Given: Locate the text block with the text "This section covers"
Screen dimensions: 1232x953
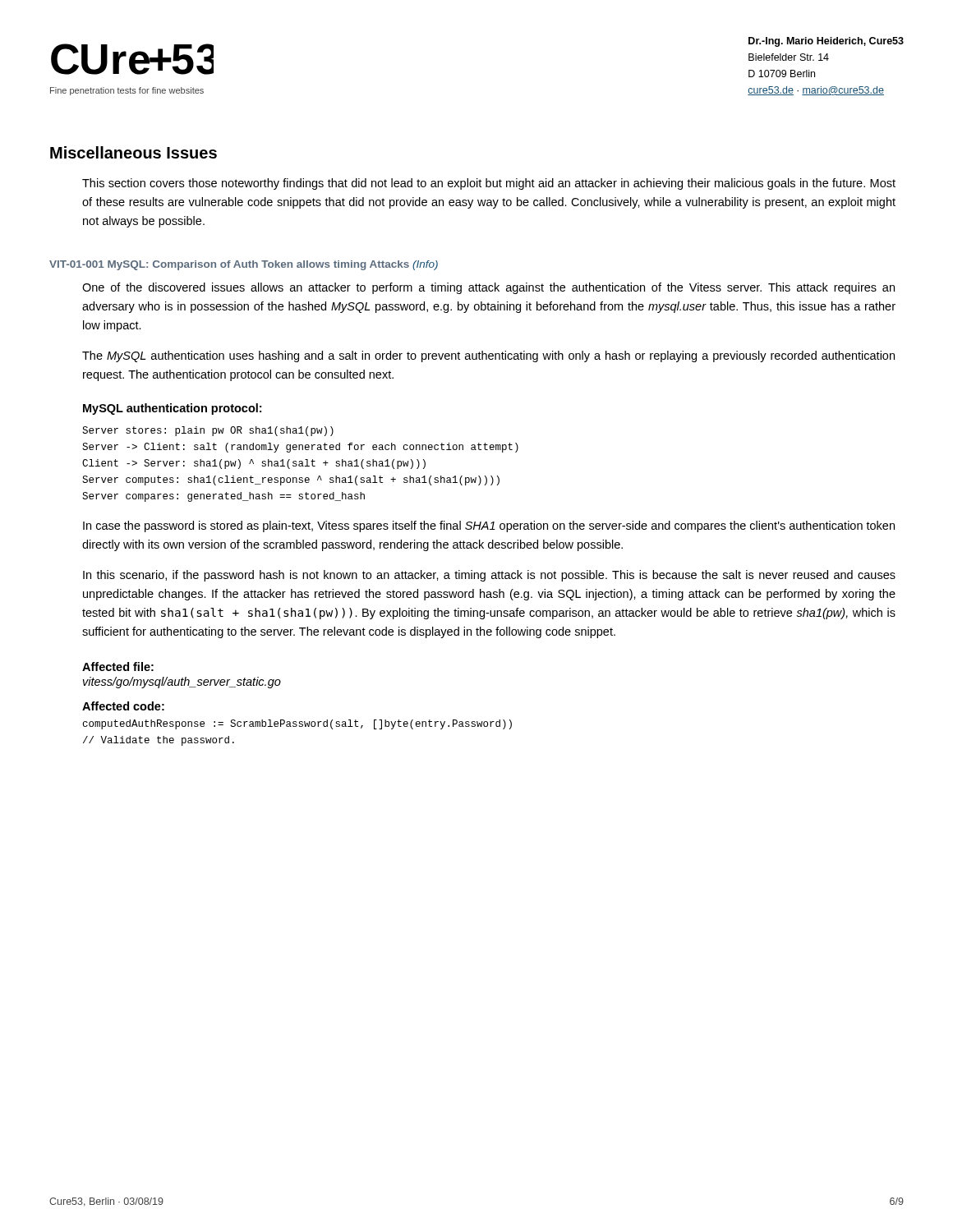Looking at the screenshot, I should 489,202.
